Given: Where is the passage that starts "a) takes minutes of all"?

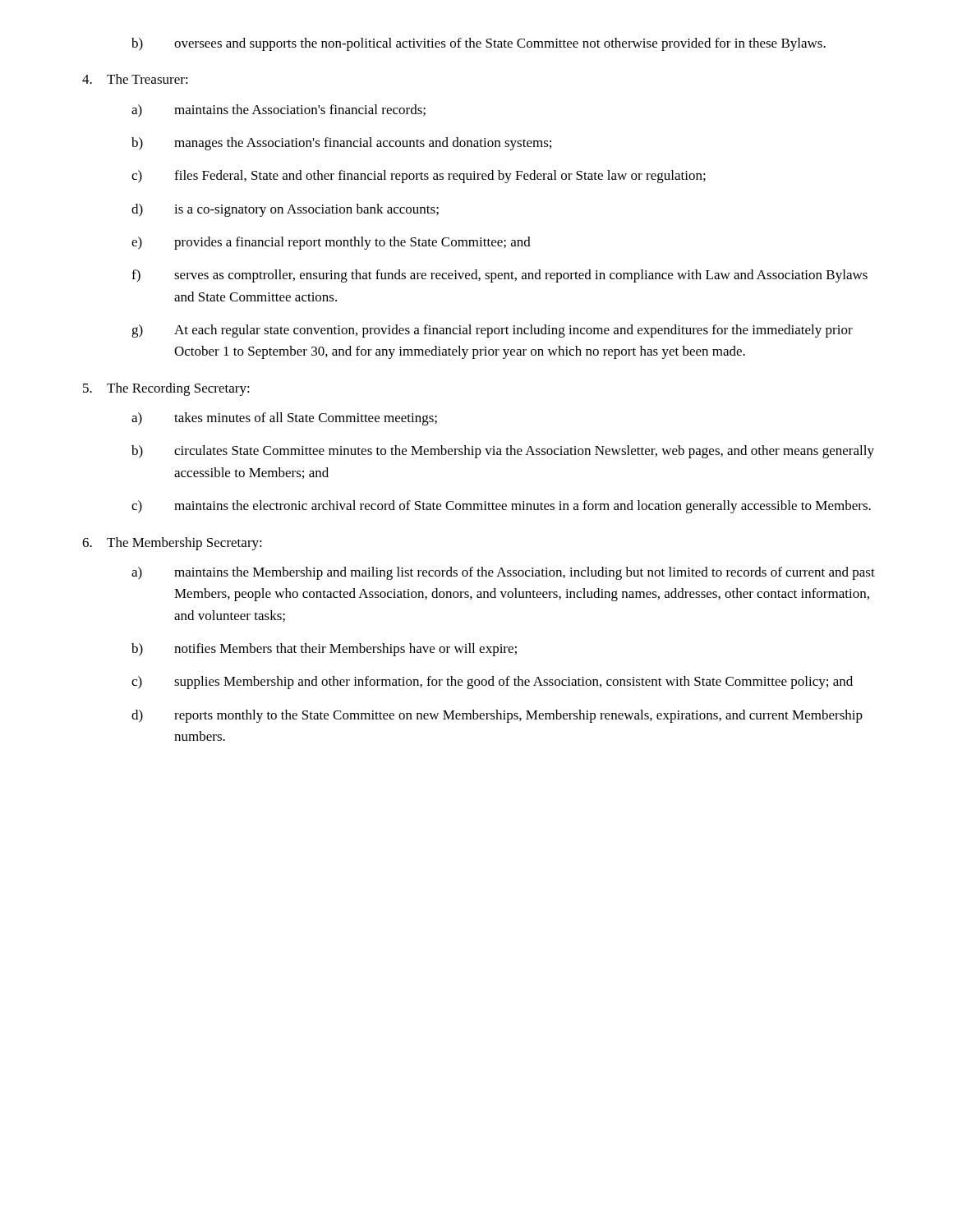Looking at the screenshot, I should coord(285,418).
